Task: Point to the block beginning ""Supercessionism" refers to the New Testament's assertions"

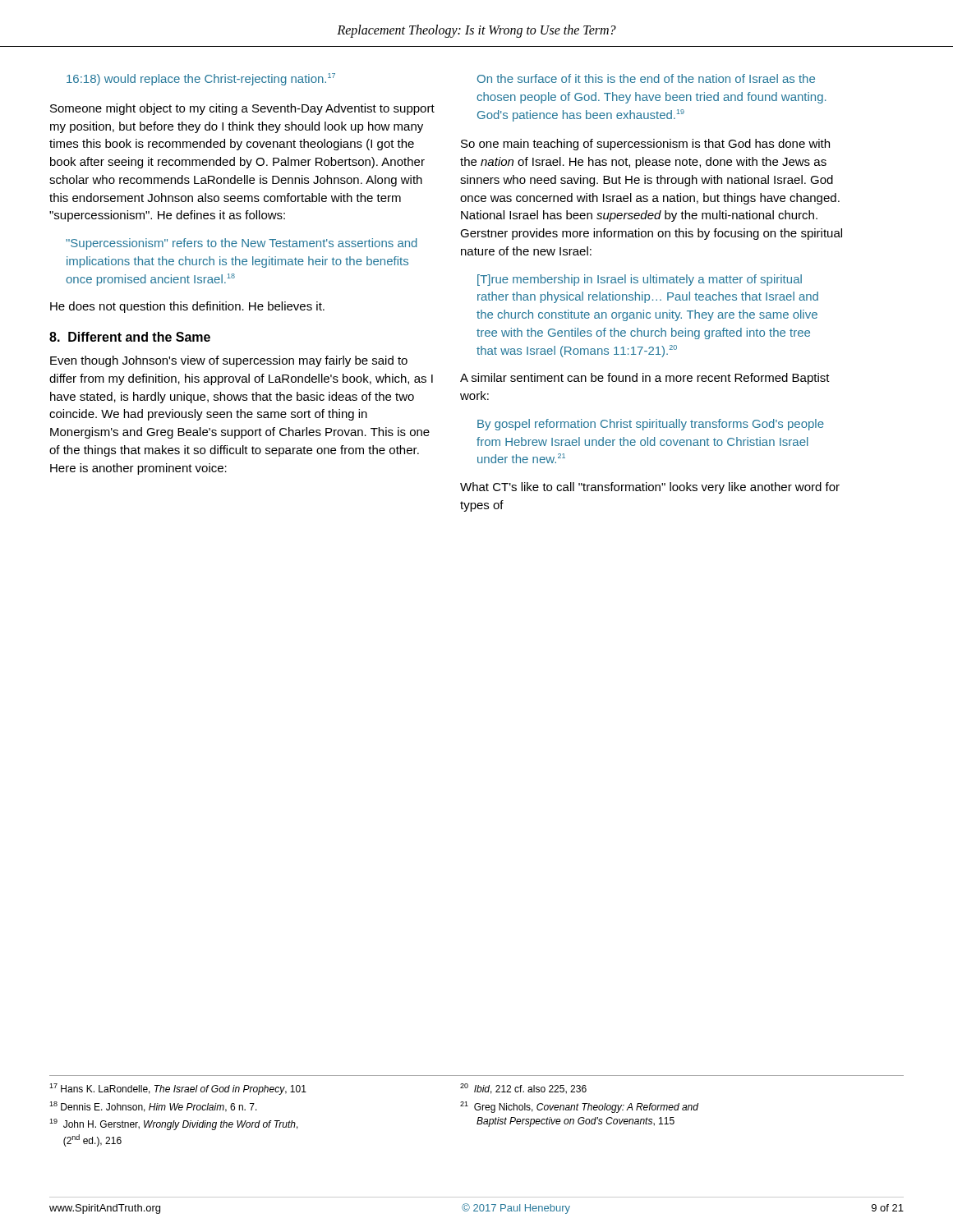Action: 242,261
